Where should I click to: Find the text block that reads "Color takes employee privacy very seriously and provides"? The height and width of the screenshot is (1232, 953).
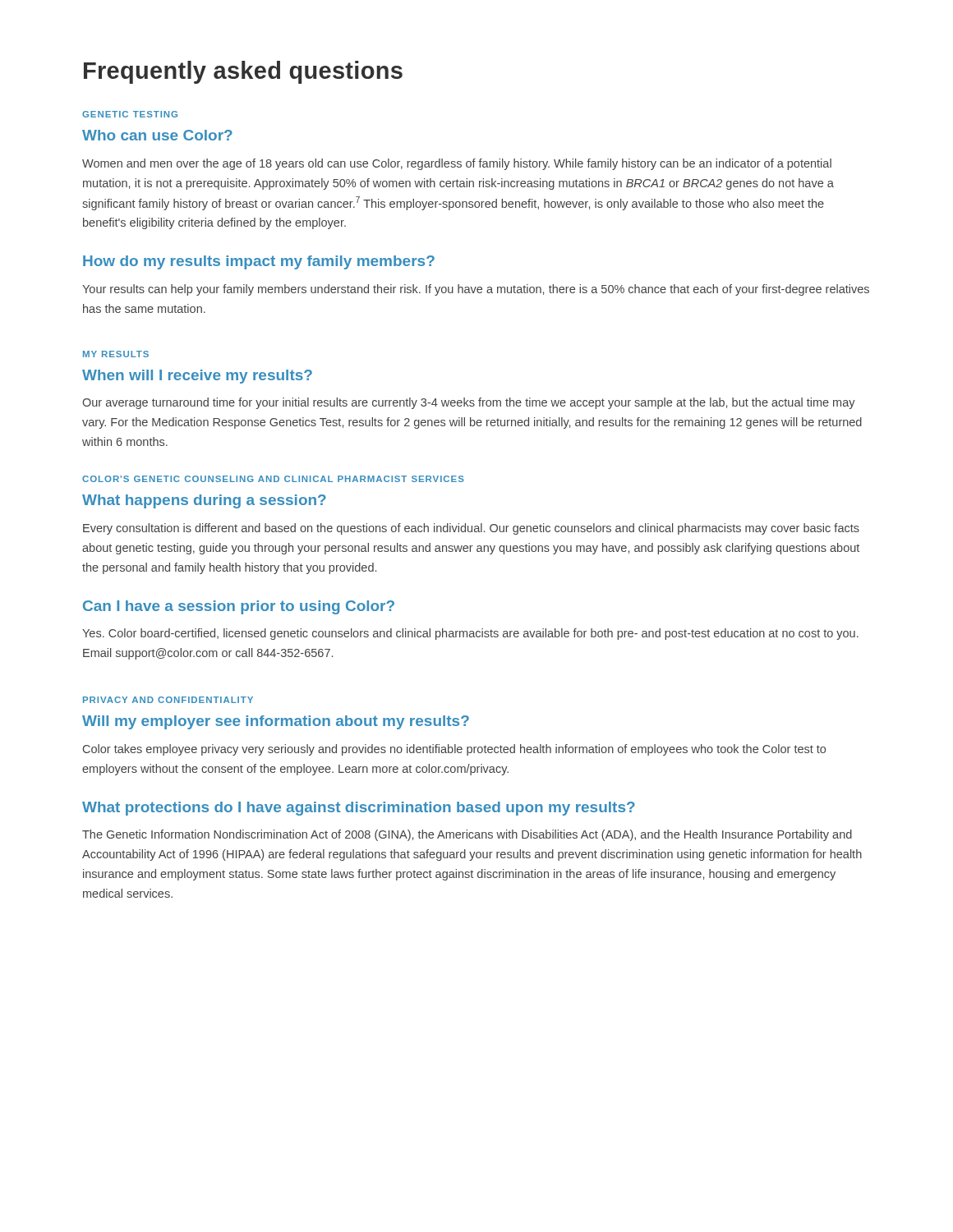(454, 759)
